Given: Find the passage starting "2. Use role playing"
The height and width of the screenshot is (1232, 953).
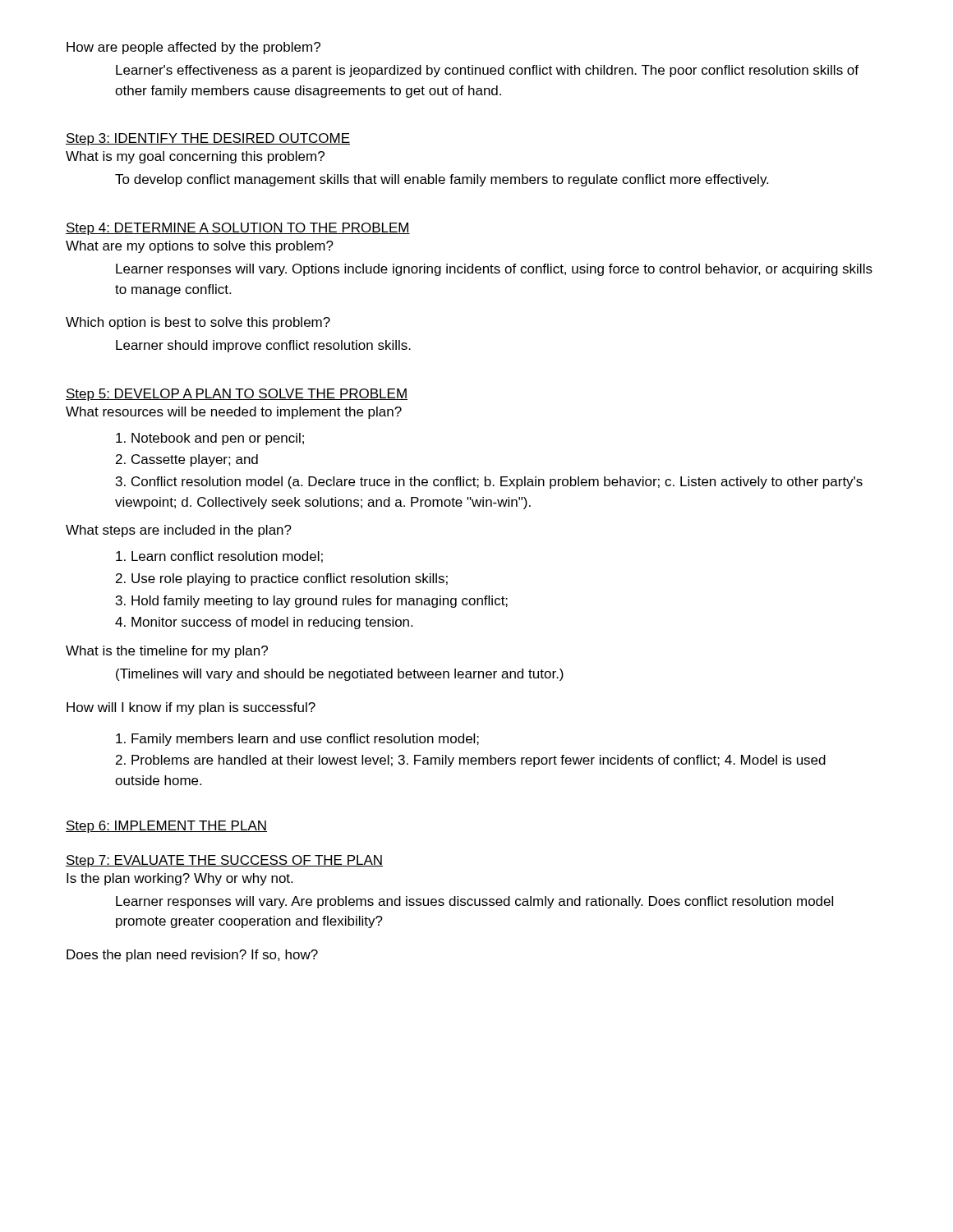Looking at the screenshot, I should coord(282,579).
